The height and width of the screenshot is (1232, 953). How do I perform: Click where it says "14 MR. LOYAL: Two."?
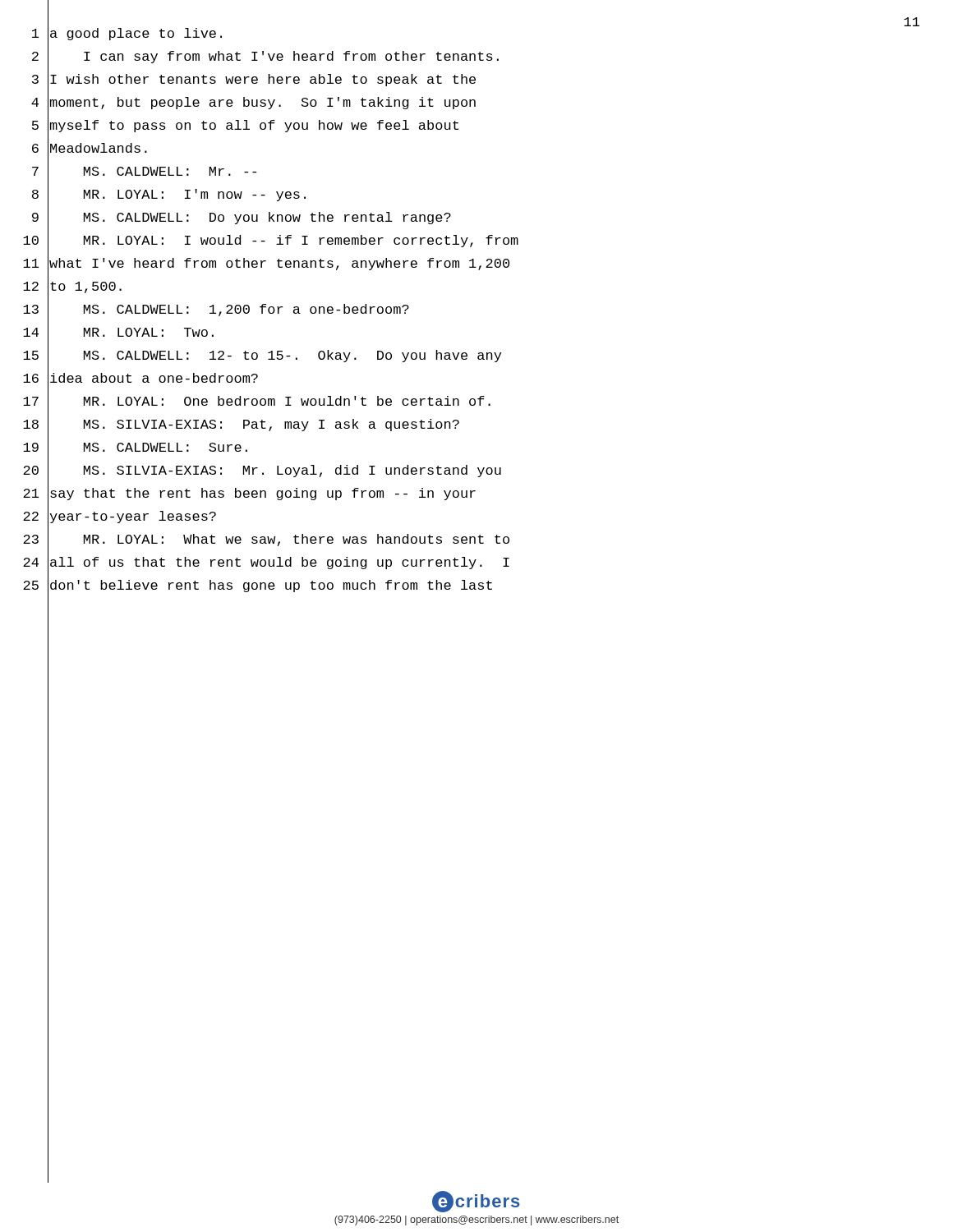[x=118, y=333]
